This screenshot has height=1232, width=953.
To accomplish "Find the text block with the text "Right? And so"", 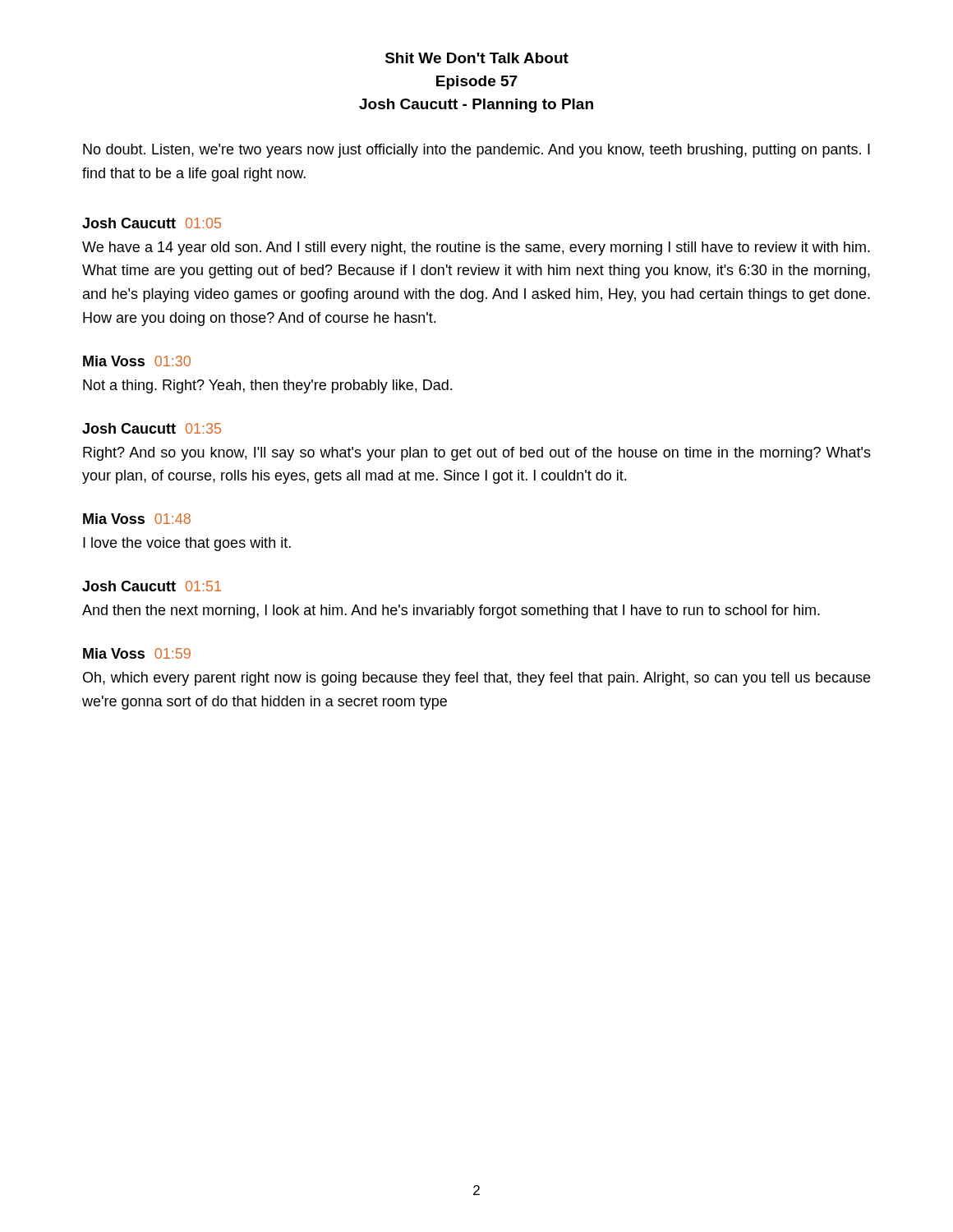I will click(x=476, y=464).
